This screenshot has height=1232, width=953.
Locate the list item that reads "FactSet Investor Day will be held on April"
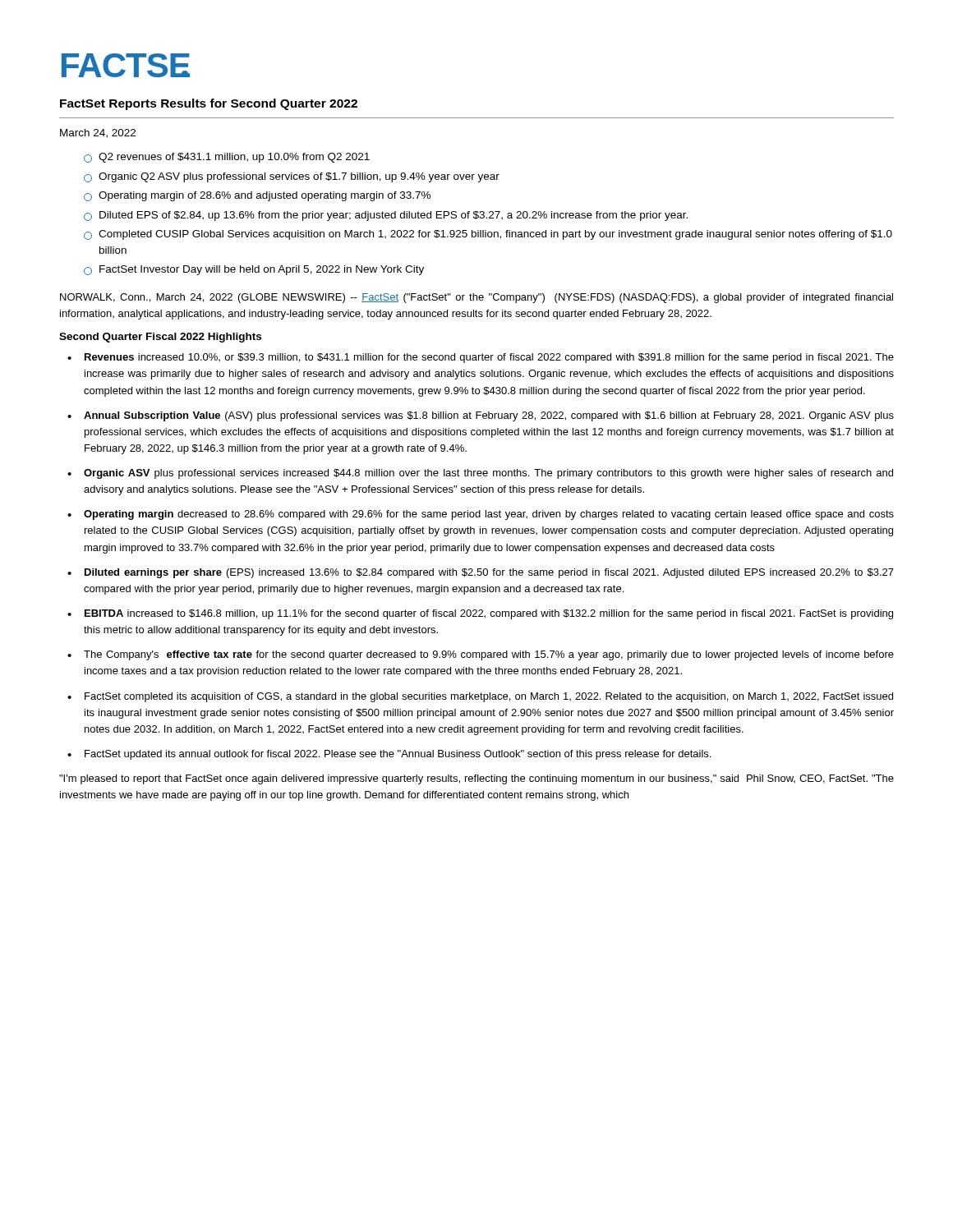tap(261, 269)
